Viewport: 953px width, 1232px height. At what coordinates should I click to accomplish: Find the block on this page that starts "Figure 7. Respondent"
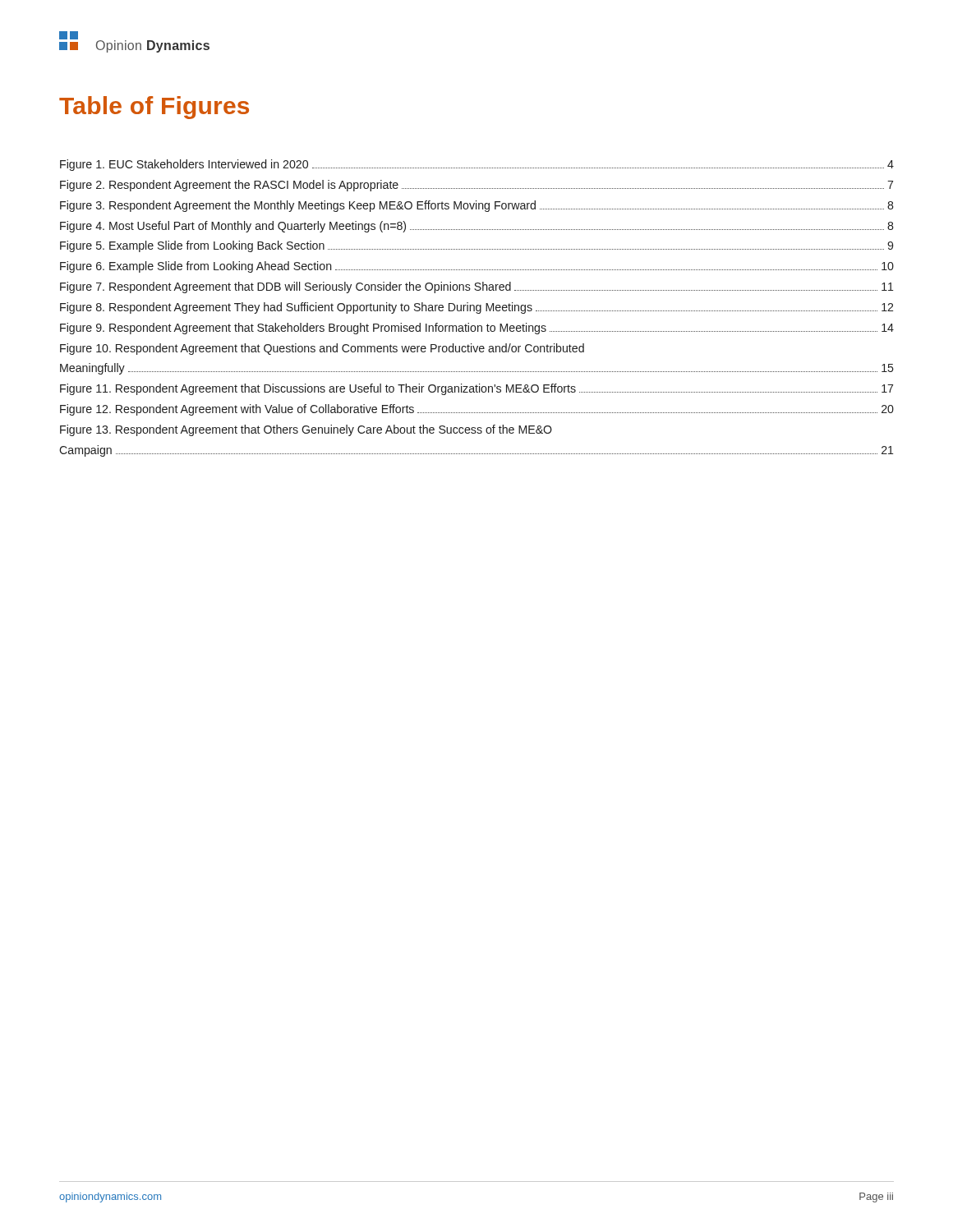(x=476, y=287)
